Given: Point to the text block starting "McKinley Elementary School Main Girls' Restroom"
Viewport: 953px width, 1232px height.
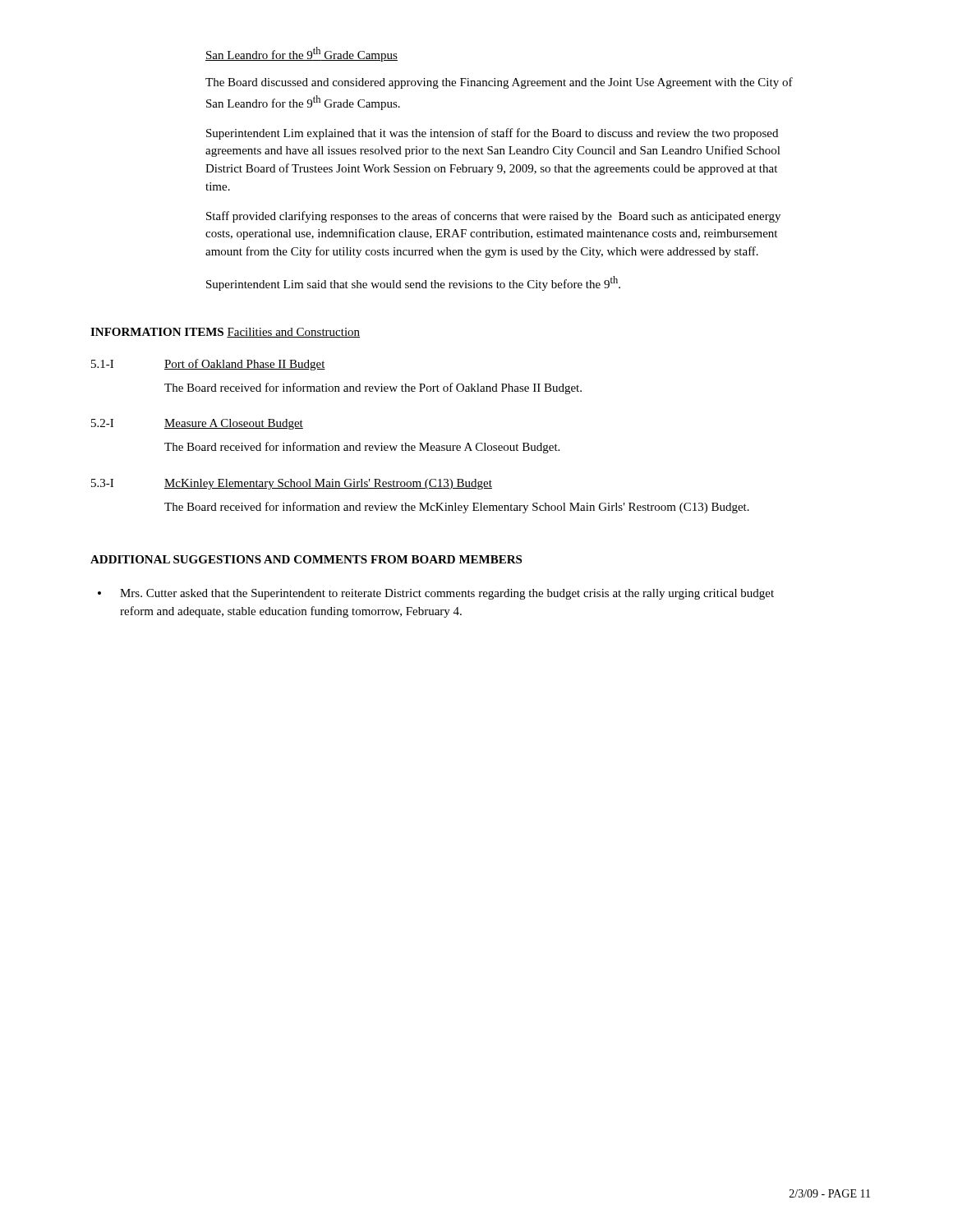Looking at the screenshot, I should 328,483.
